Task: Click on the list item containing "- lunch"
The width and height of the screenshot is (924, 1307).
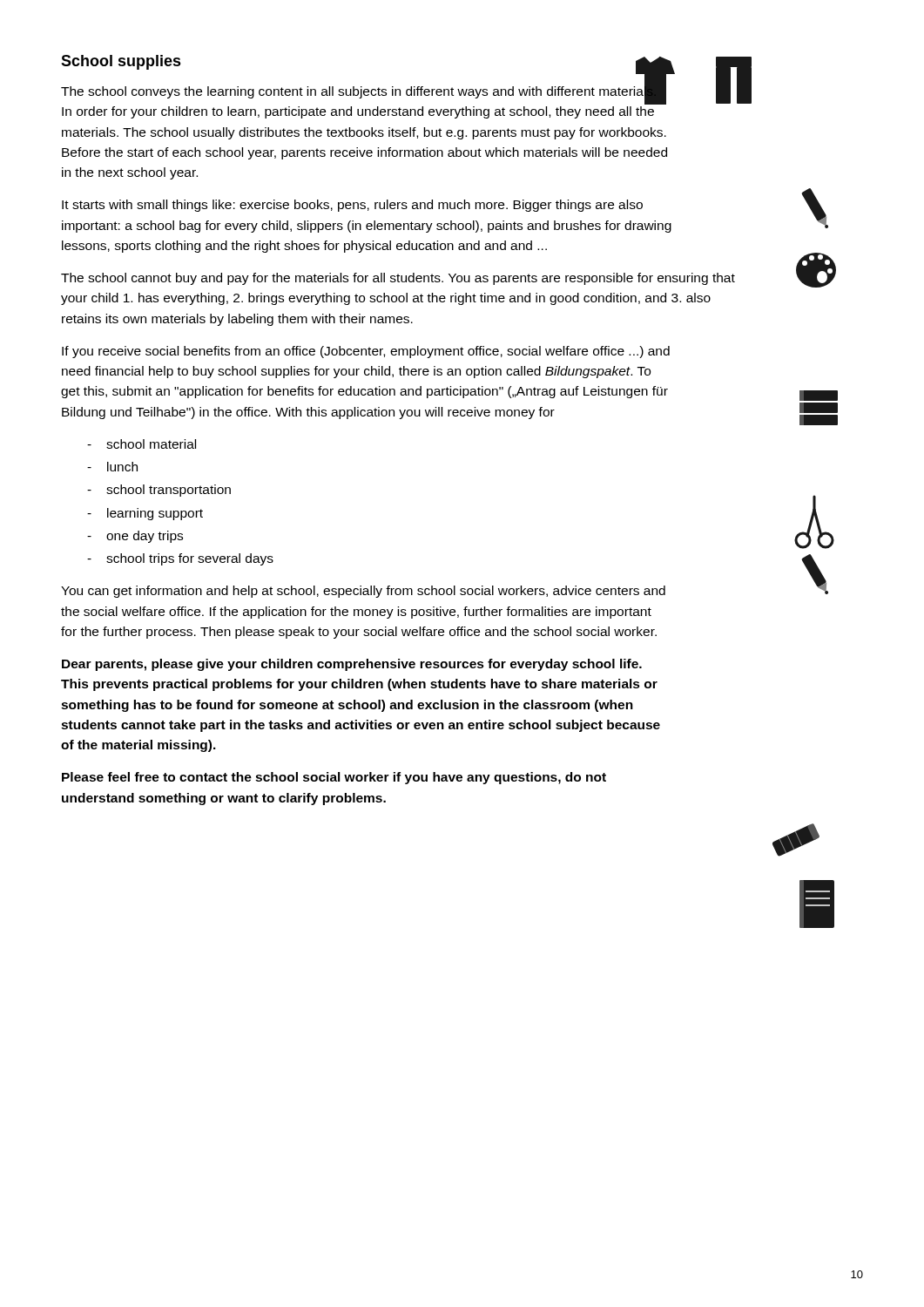Action: point(113,467)
